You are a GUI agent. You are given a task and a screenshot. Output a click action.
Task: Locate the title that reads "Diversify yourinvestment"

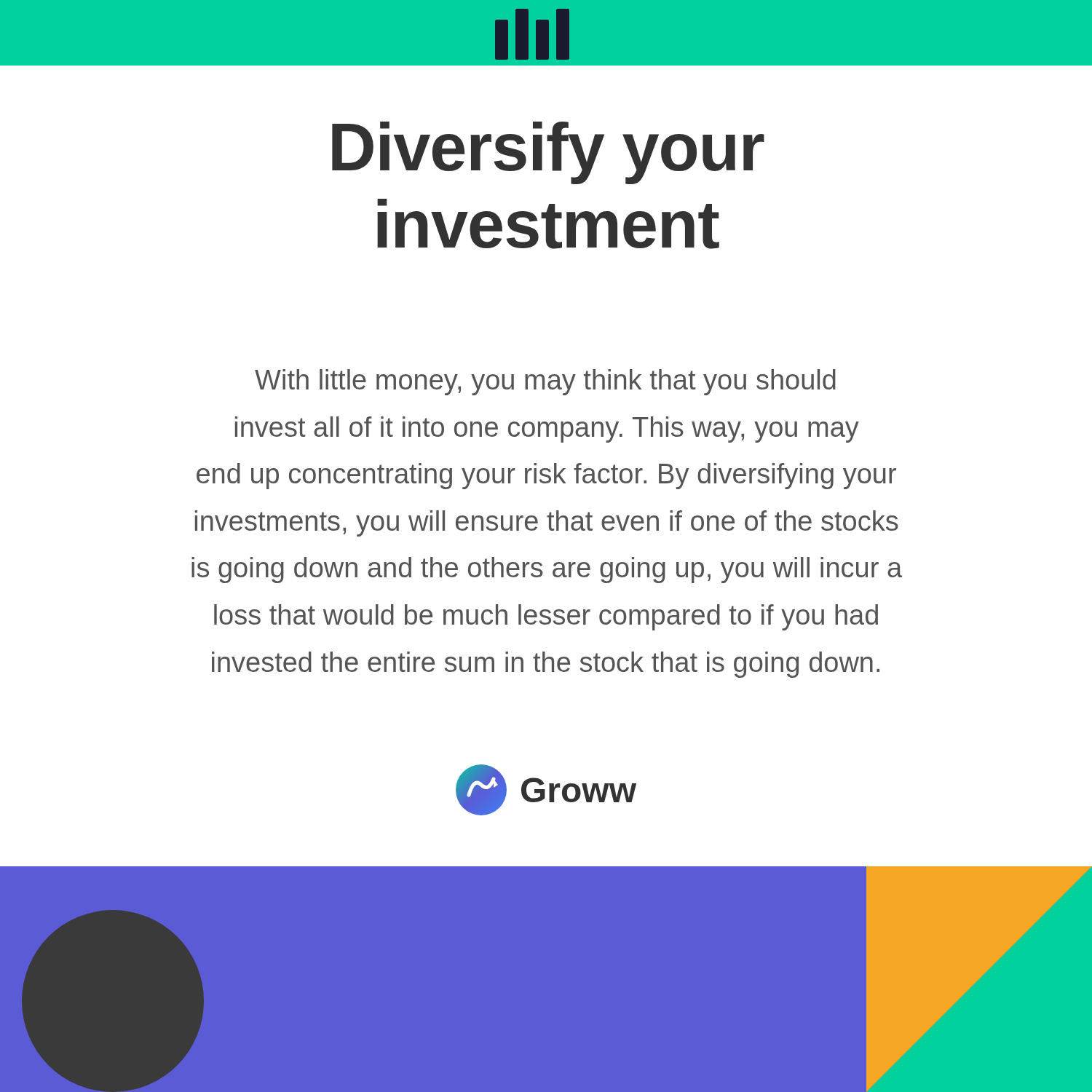pyautogui.click(x=546, y=186)
